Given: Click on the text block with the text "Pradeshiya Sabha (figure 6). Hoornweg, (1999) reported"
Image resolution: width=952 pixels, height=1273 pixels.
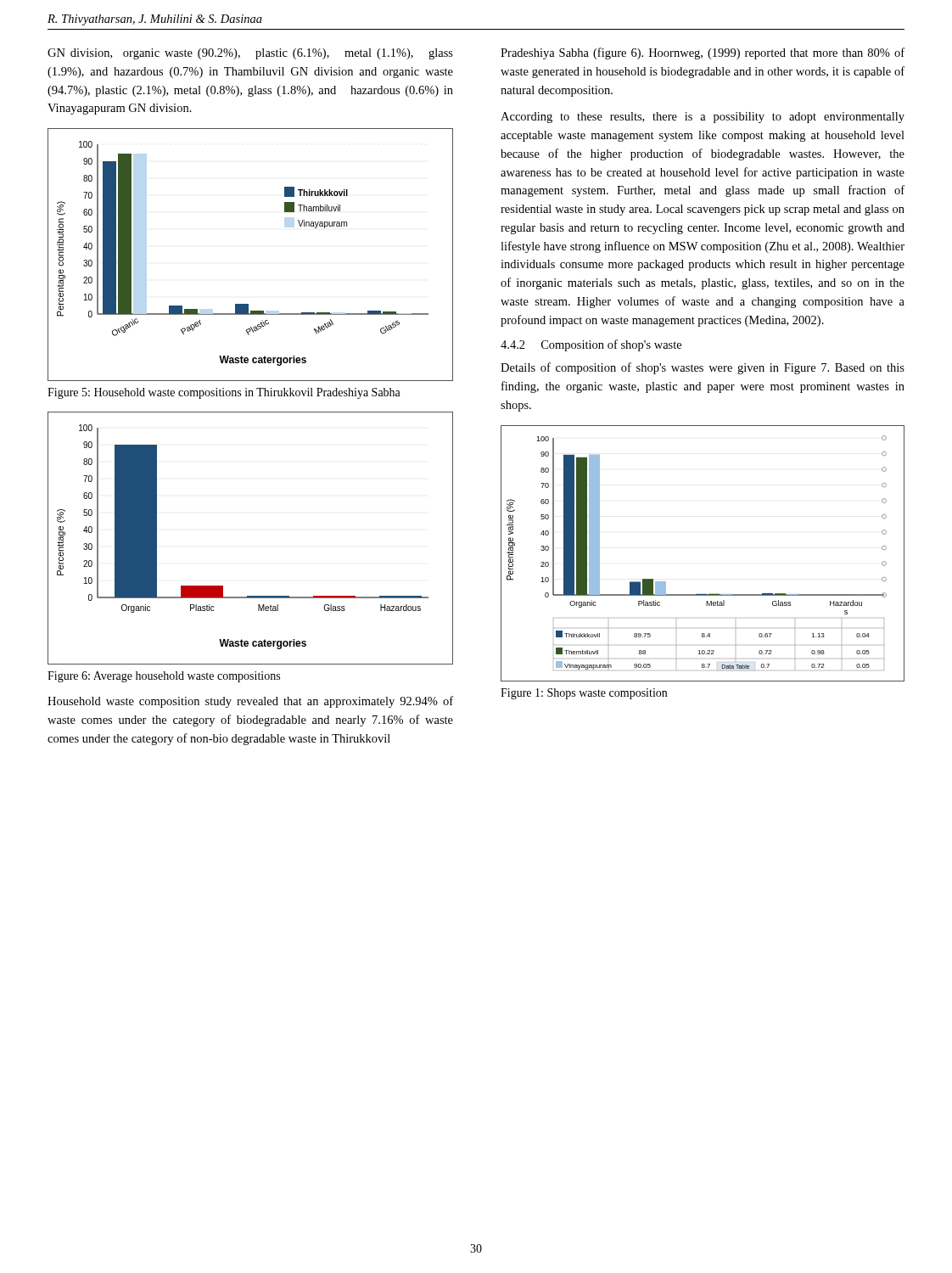Looking at the screenshot, I should click(703, 71).
